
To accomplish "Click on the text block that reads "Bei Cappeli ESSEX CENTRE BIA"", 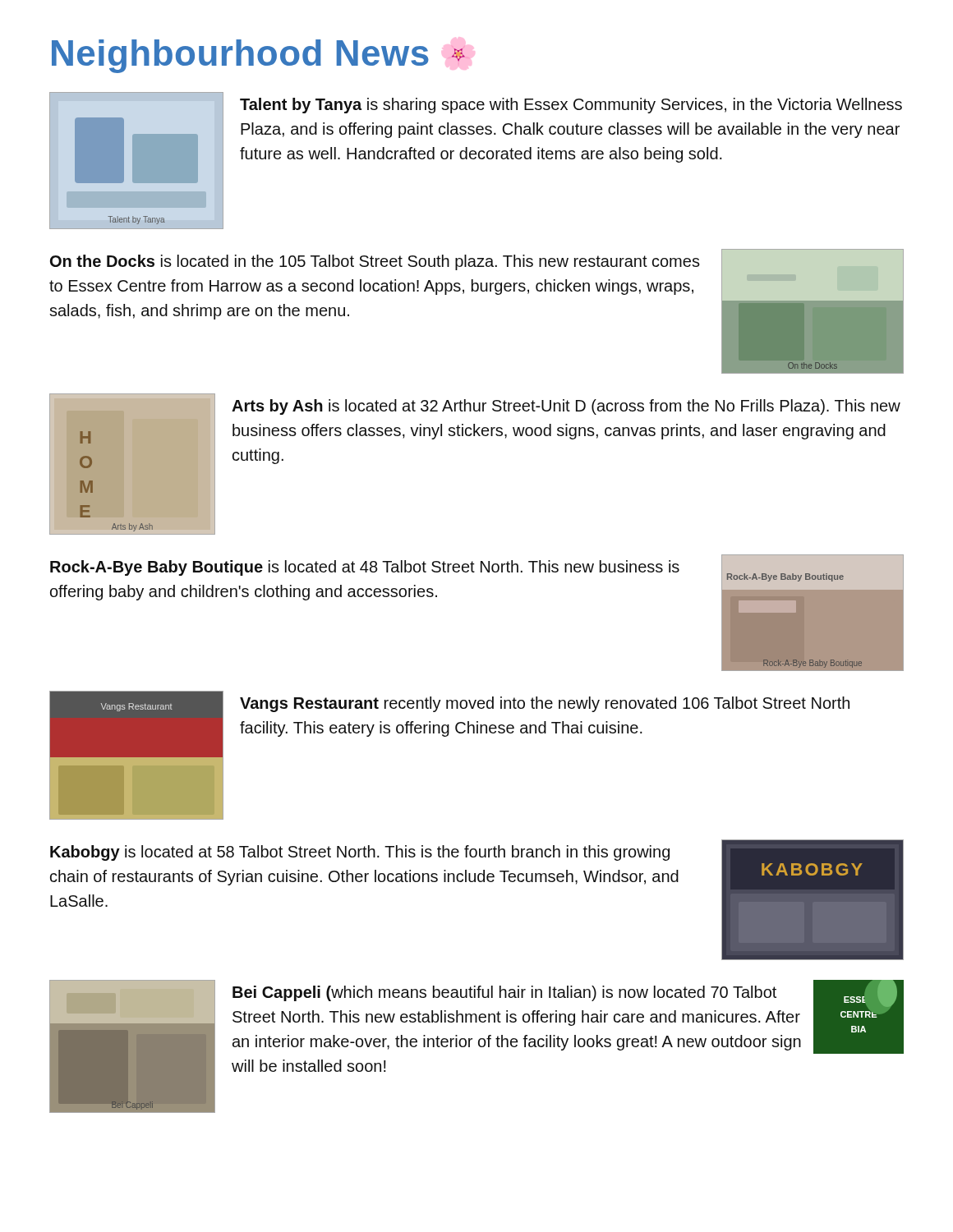I will (476, 1046).
